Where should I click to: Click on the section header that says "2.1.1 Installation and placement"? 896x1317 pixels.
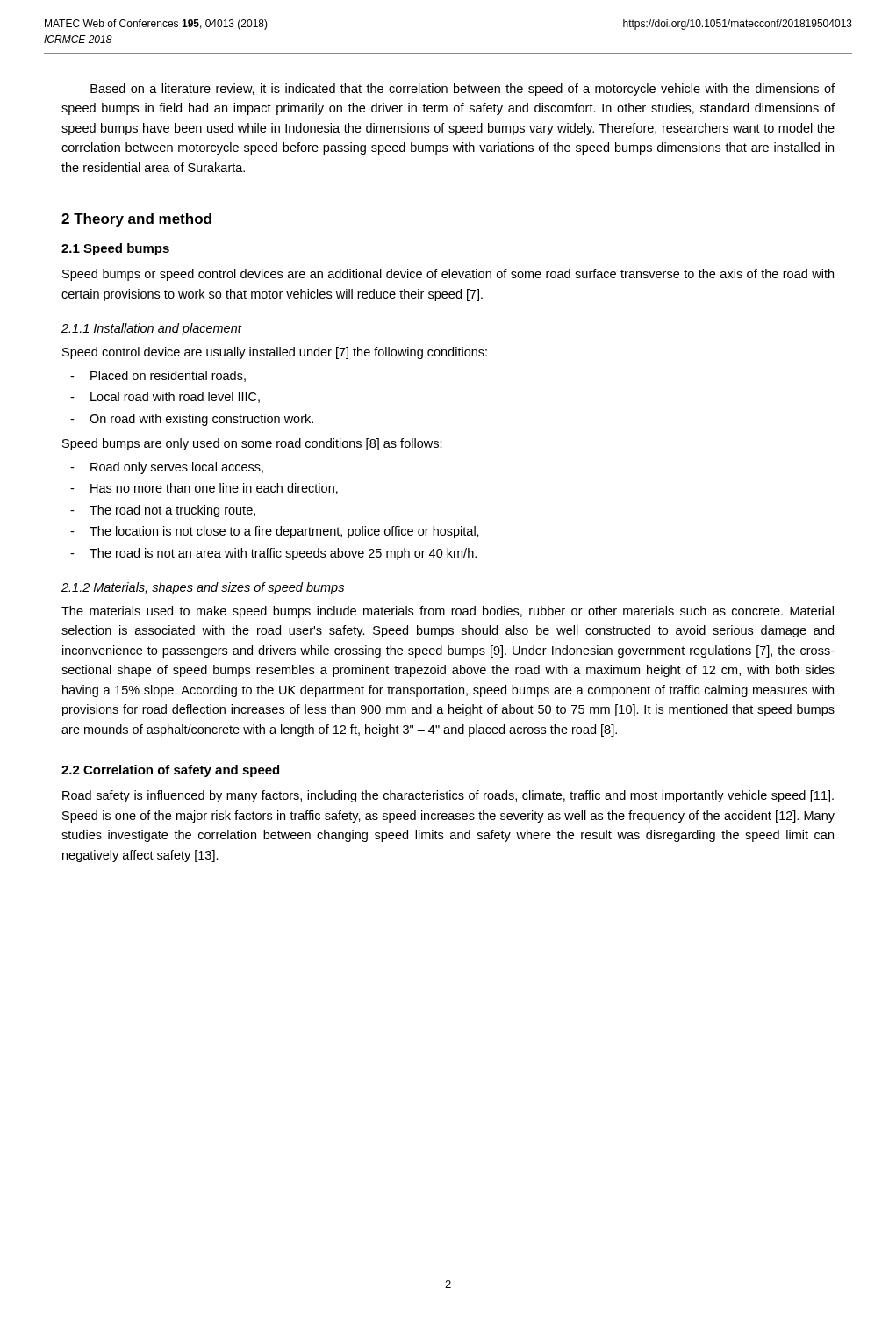[151, 329]
